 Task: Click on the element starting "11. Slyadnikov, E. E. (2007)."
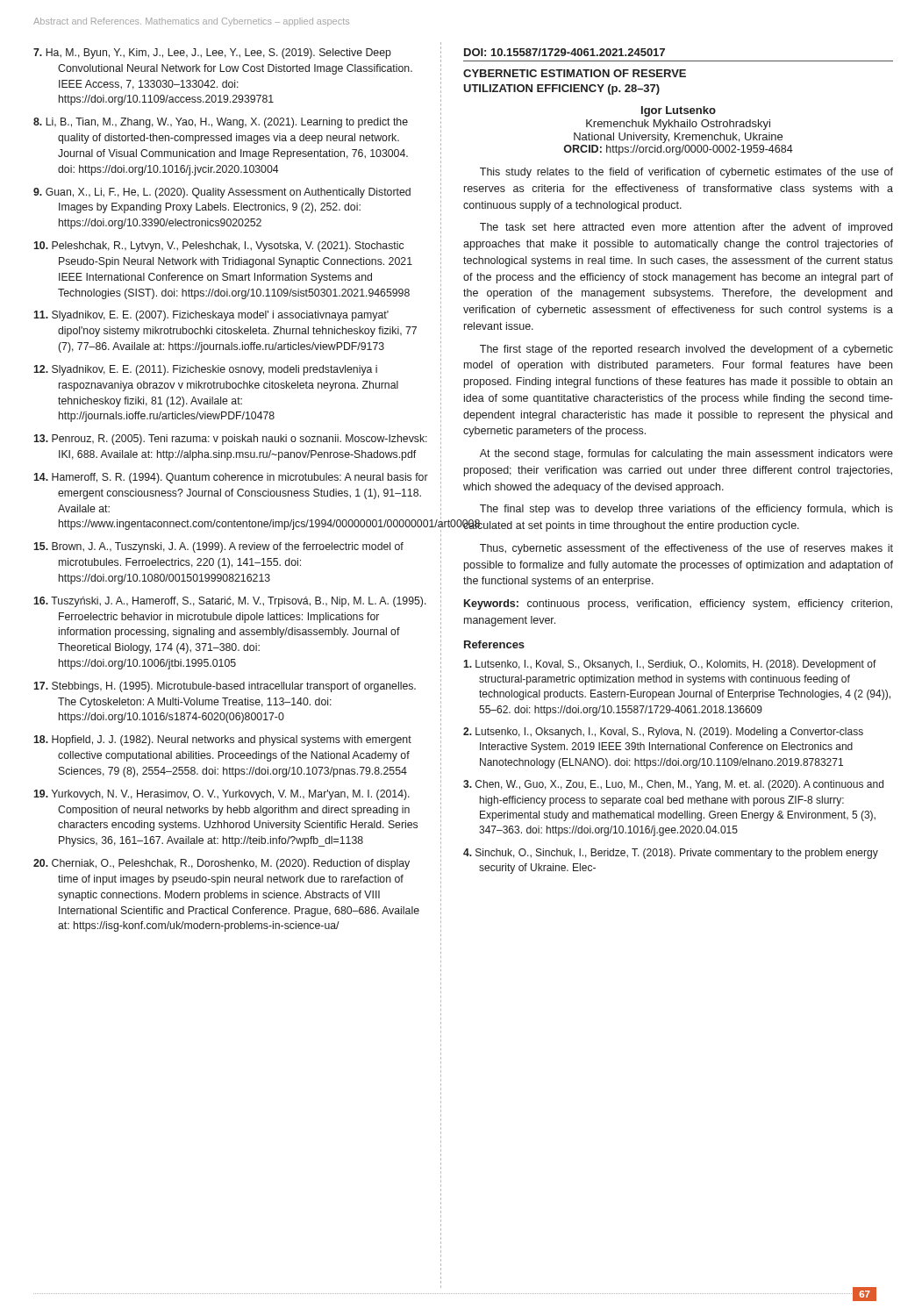(225, 331)
